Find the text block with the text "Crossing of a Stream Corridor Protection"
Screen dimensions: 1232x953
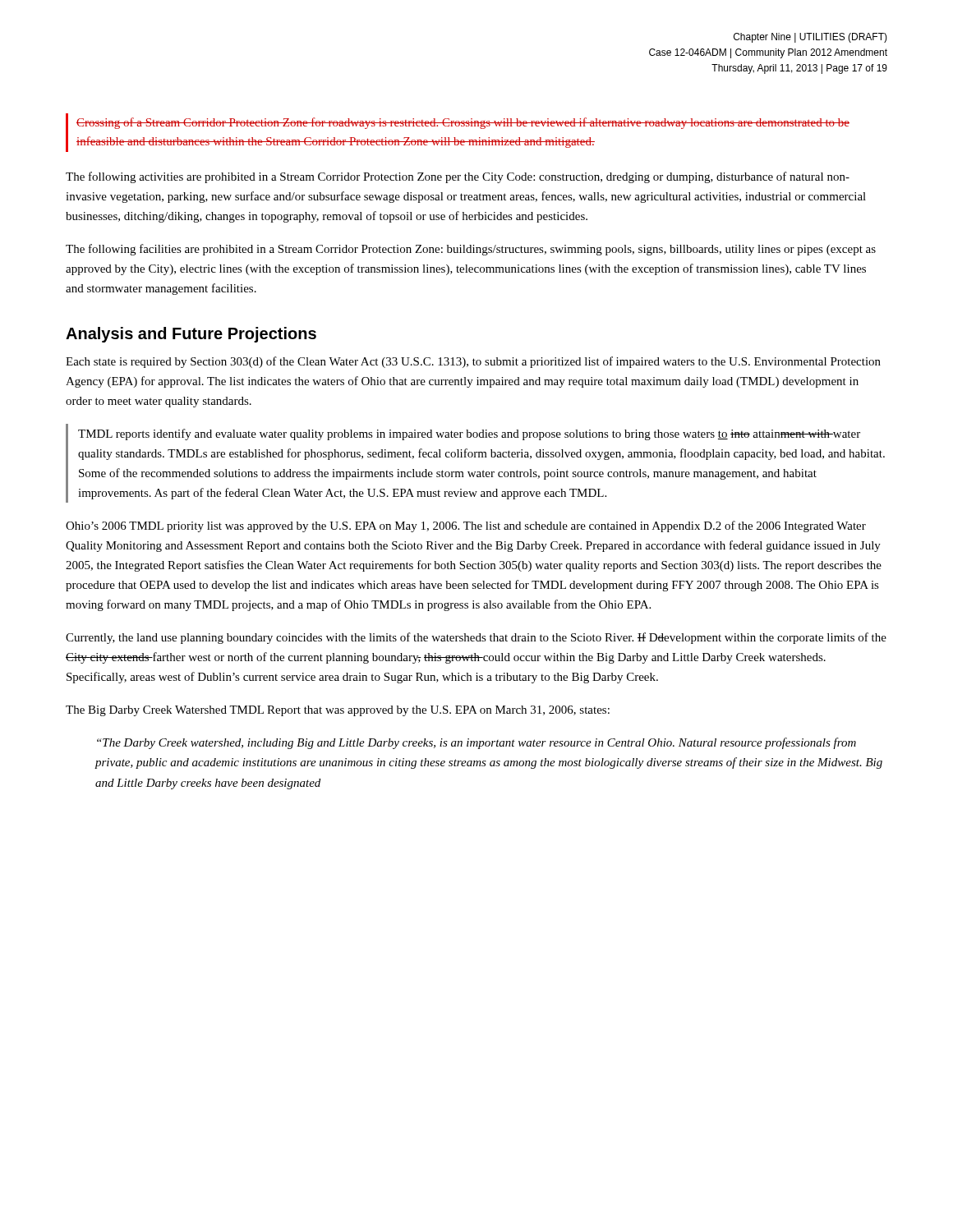(482, 132)
